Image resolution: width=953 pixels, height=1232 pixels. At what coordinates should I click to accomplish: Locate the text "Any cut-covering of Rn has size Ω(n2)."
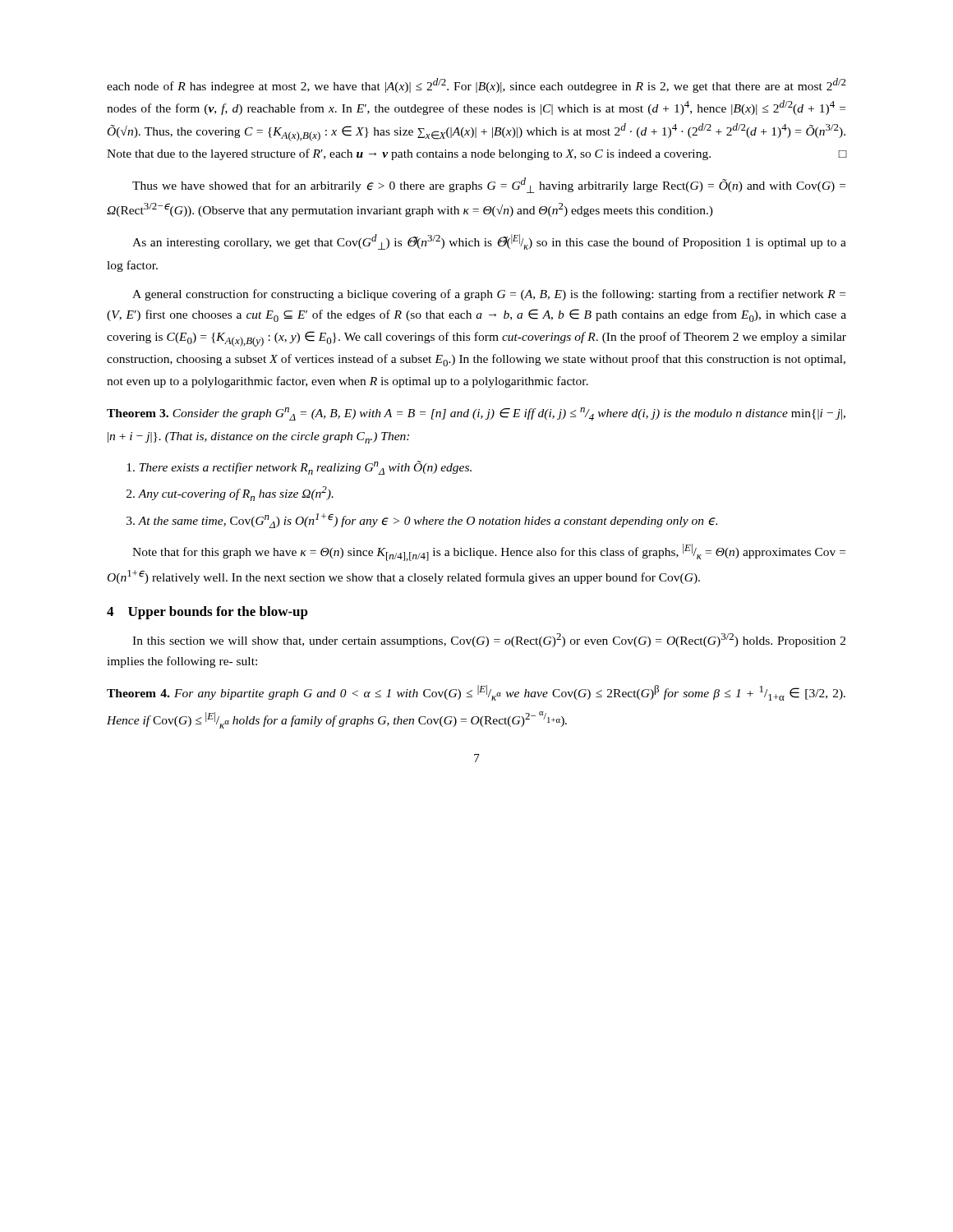[x=236, y=494]
